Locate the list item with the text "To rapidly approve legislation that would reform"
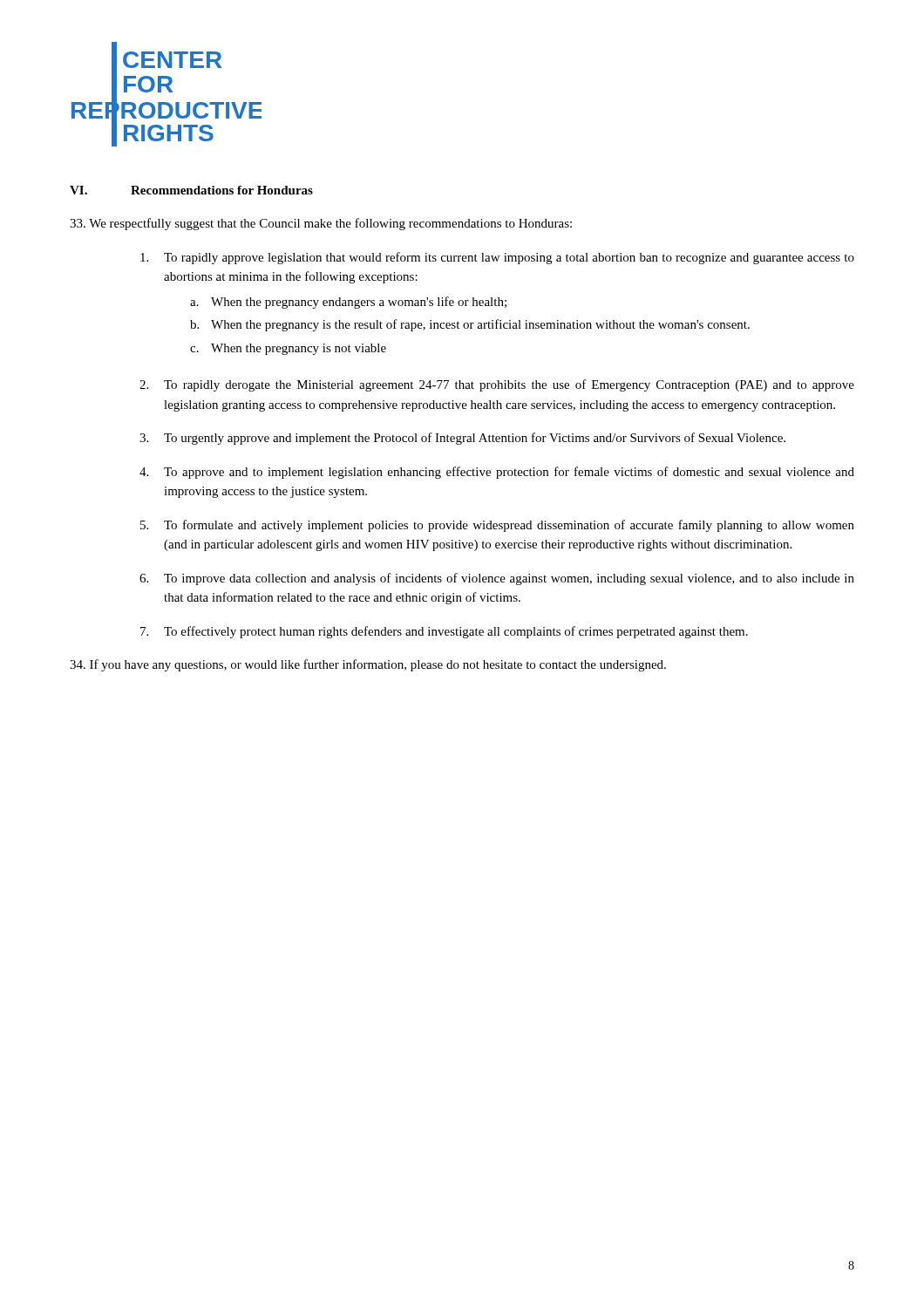This screenshot has height=1308, width=924. 497,304
